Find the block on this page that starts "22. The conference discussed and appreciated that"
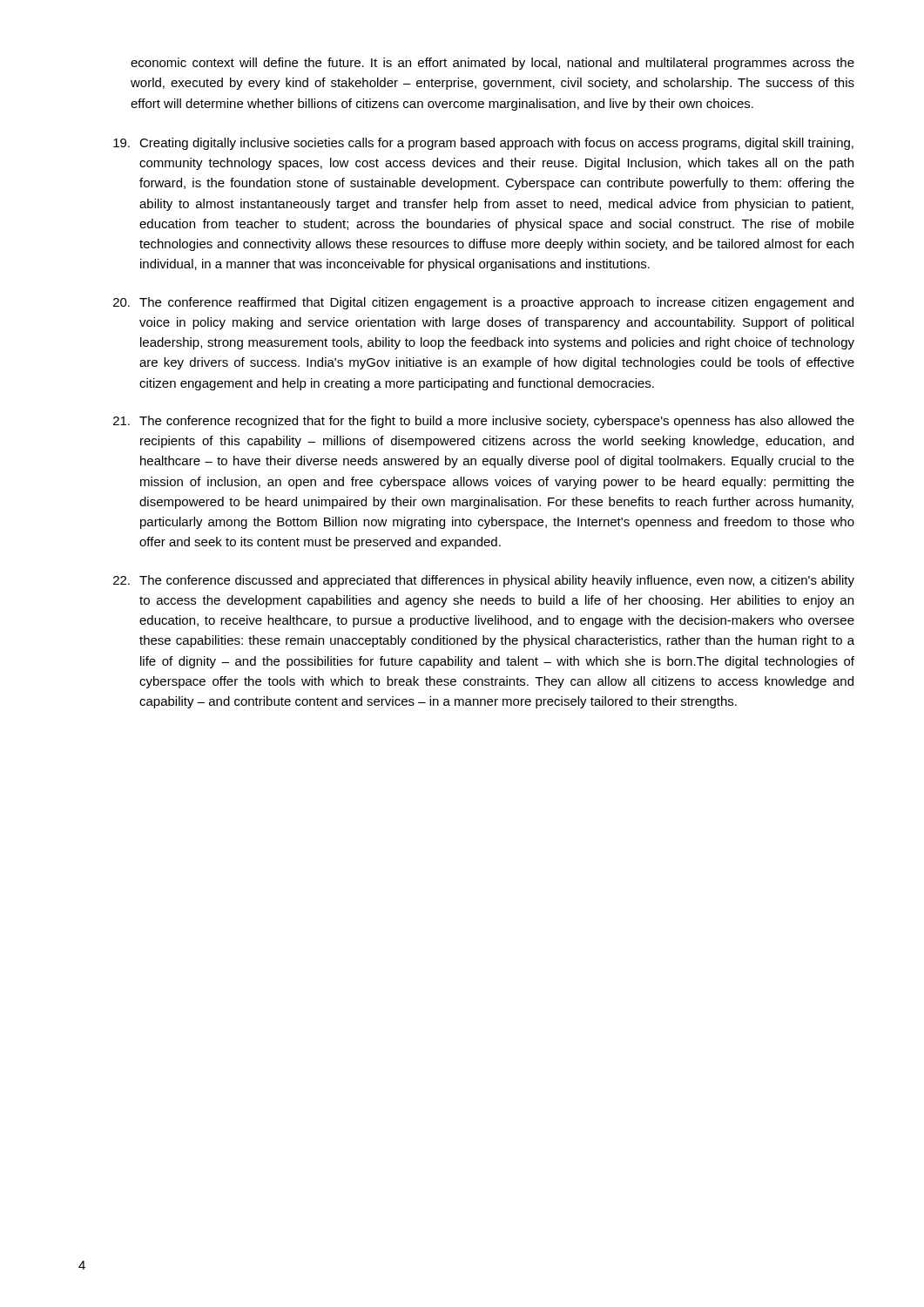924x1307 pixels. point(466,640)
